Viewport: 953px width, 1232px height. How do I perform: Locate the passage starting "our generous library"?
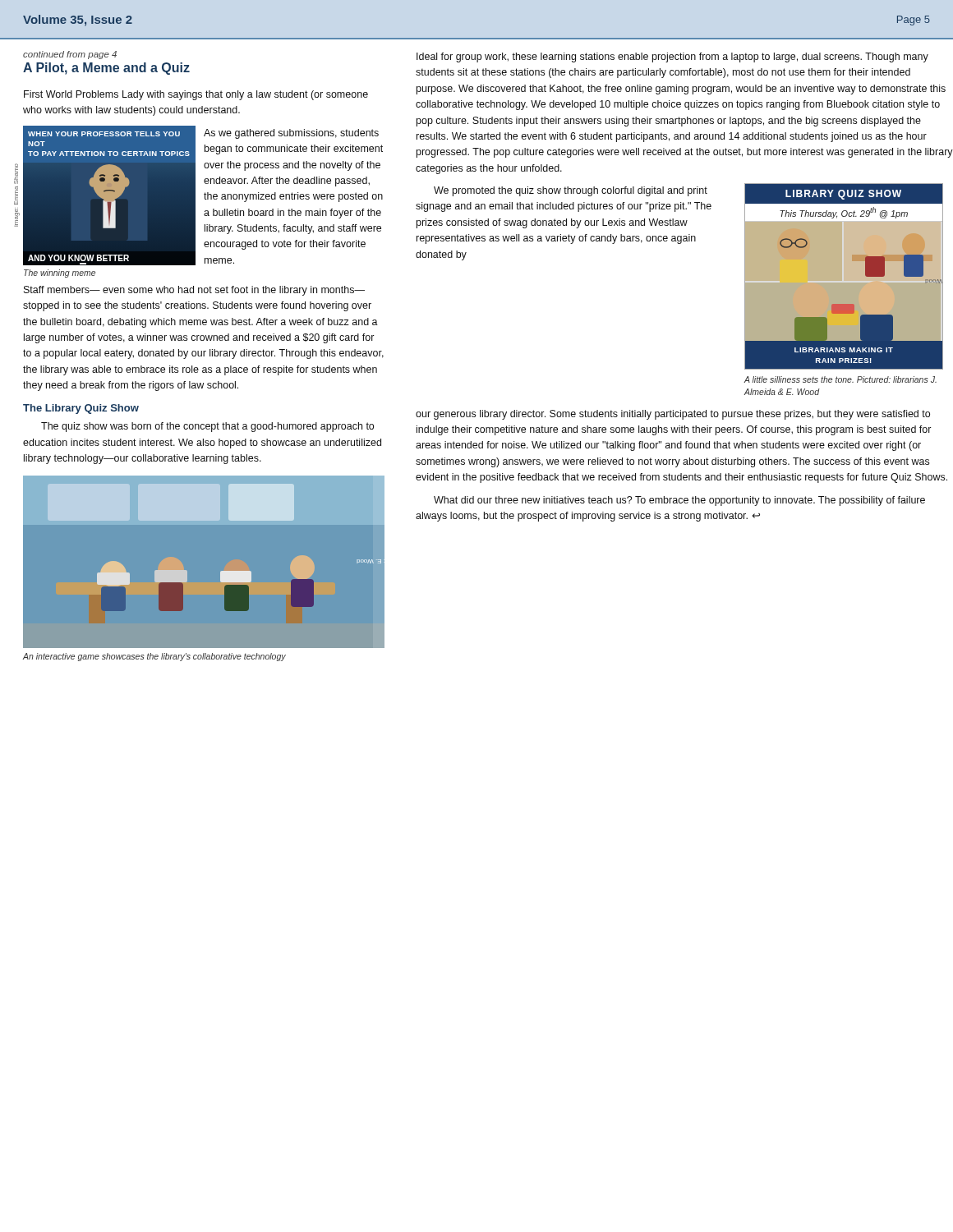coord(682,445)
